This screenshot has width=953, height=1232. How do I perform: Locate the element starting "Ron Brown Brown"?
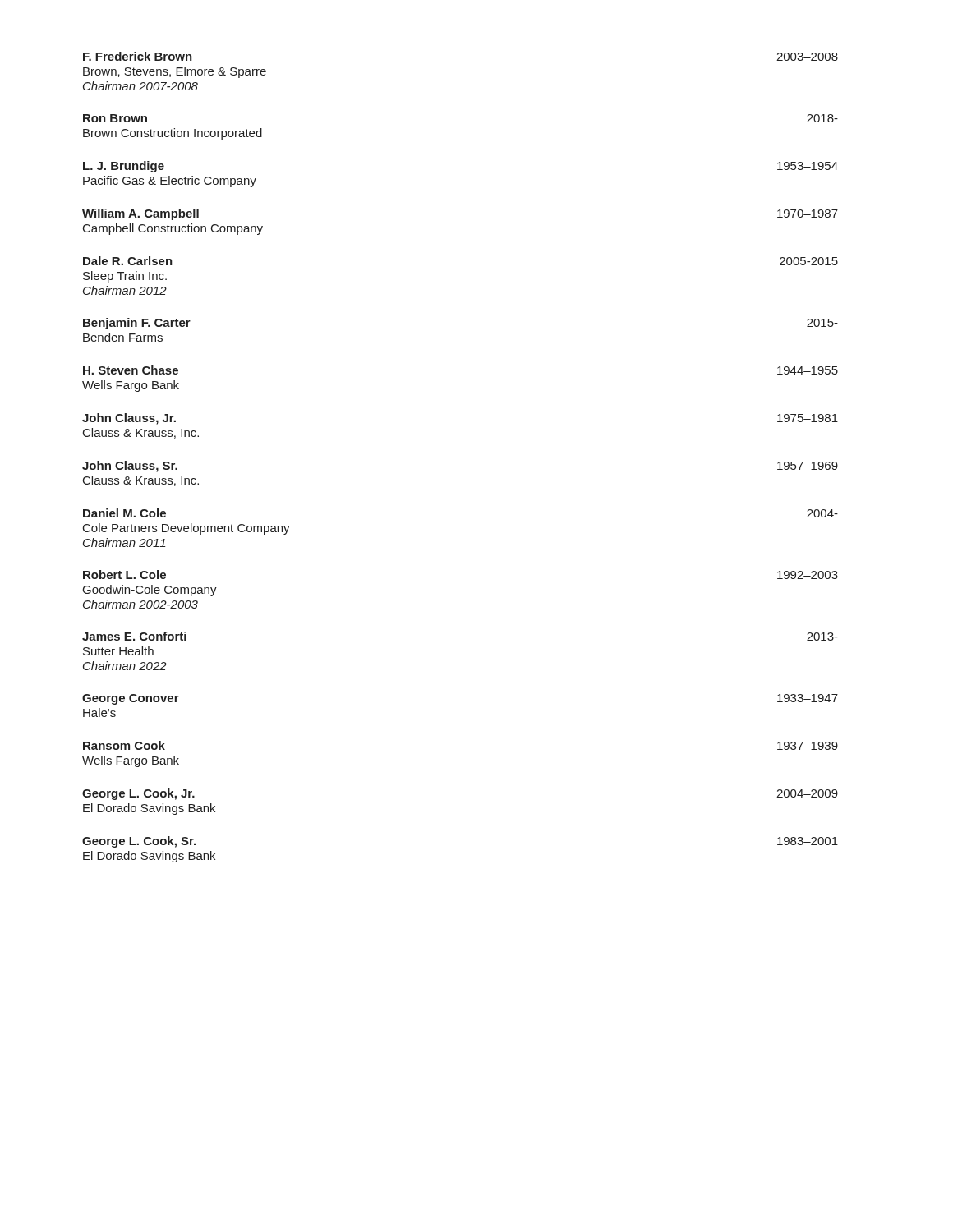pyautogui.click(x=114, y=118)
